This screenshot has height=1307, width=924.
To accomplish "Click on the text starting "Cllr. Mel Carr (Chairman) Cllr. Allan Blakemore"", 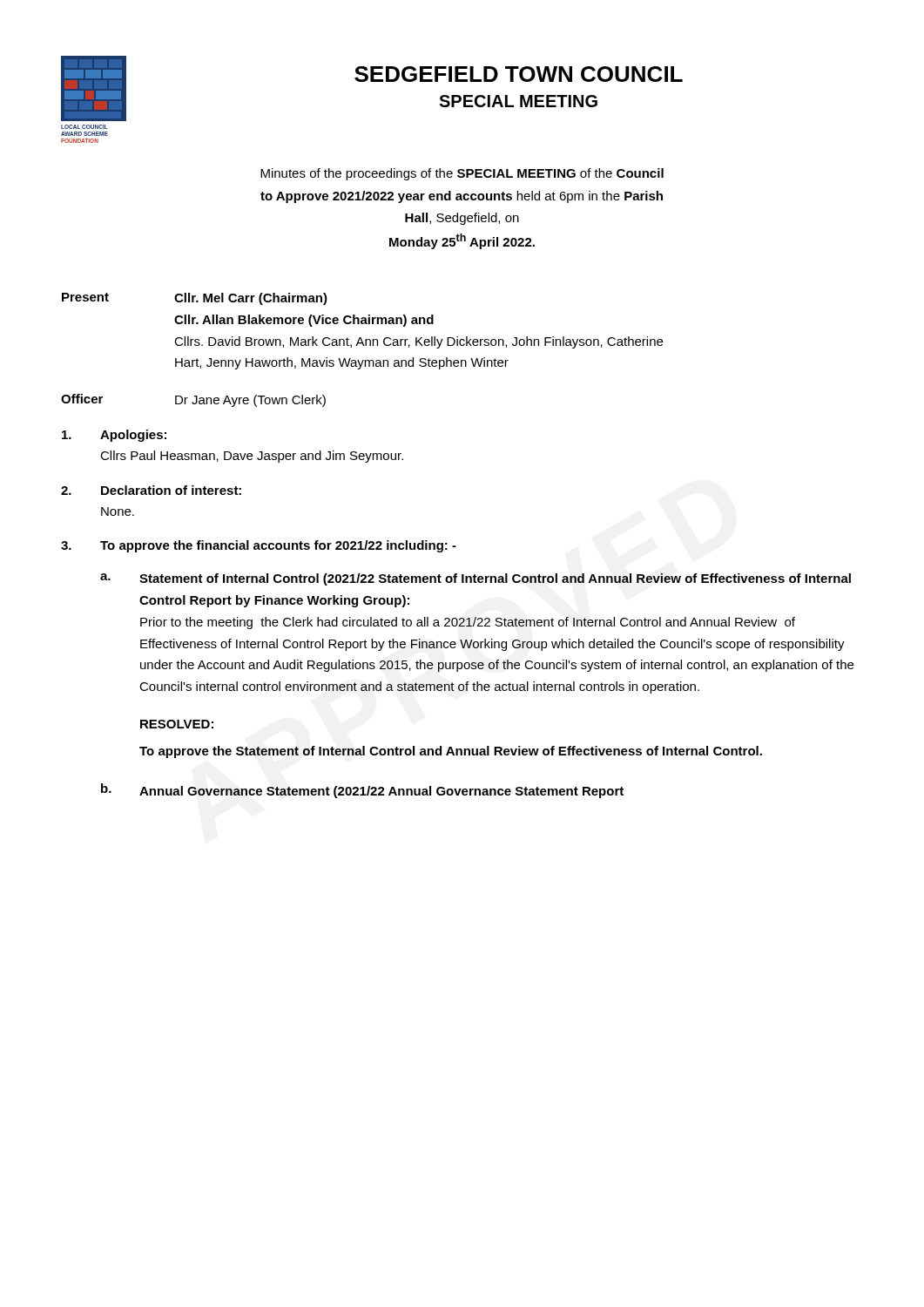I will pos(419,330).
